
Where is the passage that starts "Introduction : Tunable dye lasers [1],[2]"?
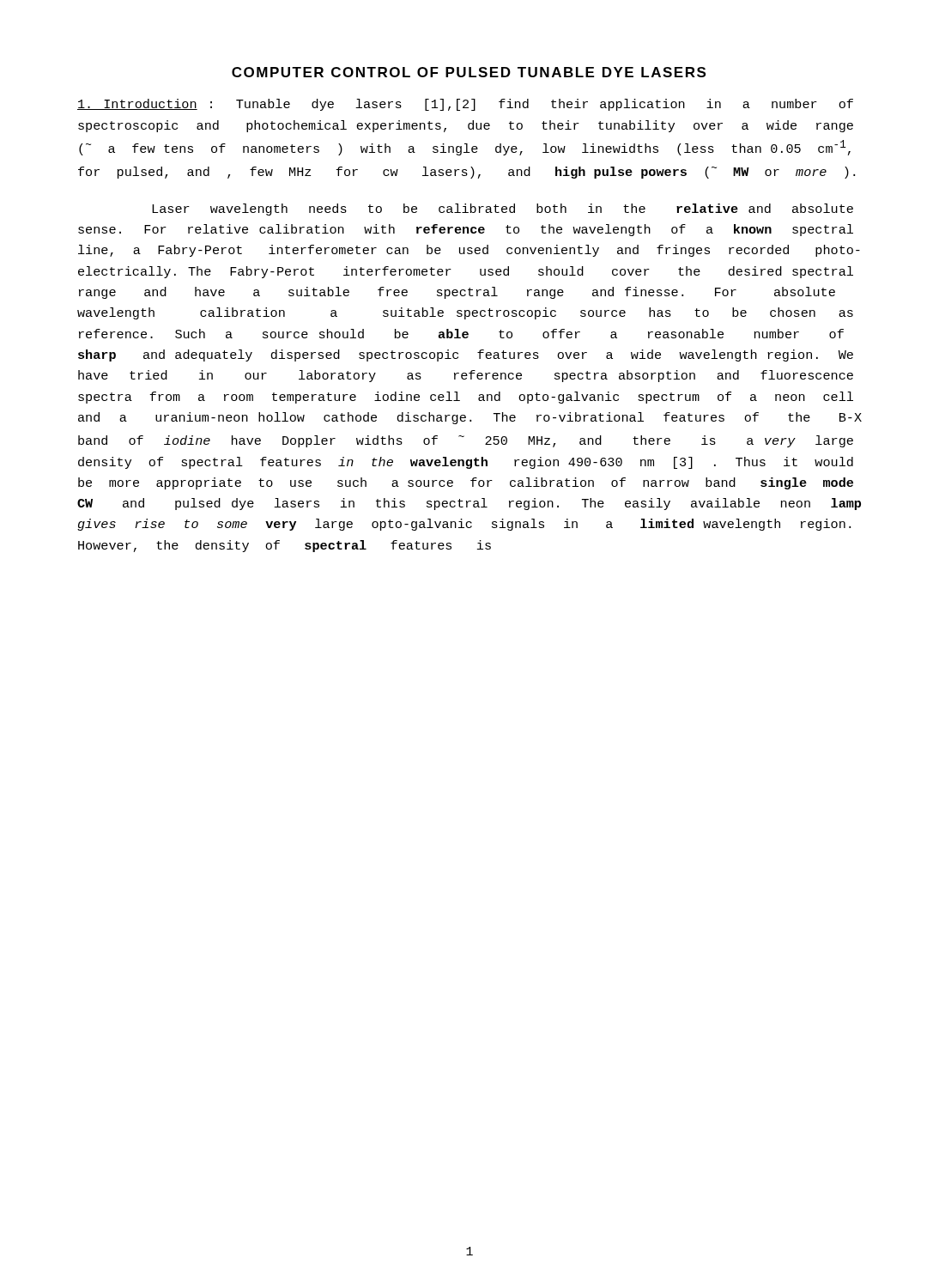(x=470, y=139)
